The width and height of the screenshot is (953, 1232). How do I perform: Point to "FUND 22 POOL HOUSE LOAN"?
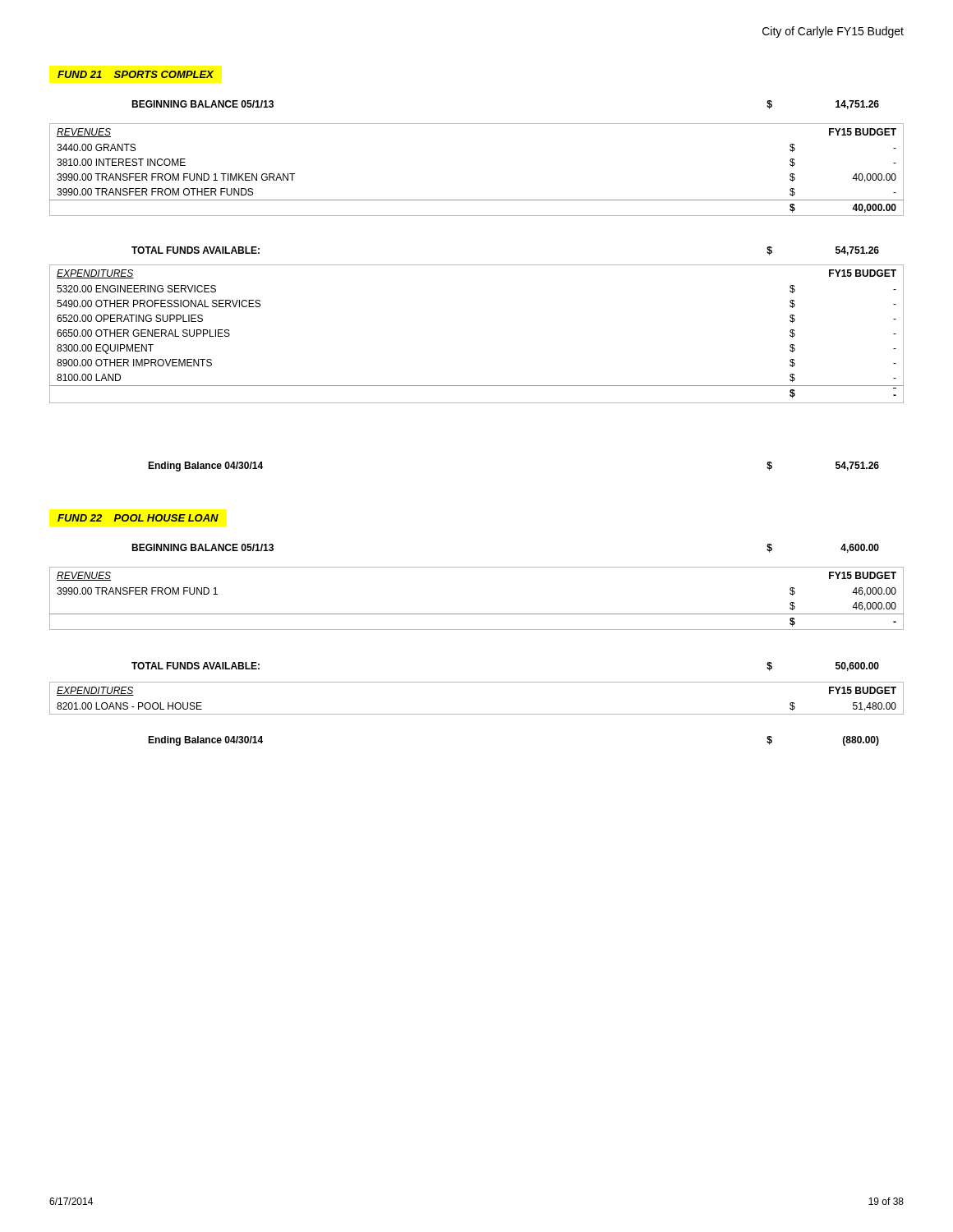tap(138, 518)
